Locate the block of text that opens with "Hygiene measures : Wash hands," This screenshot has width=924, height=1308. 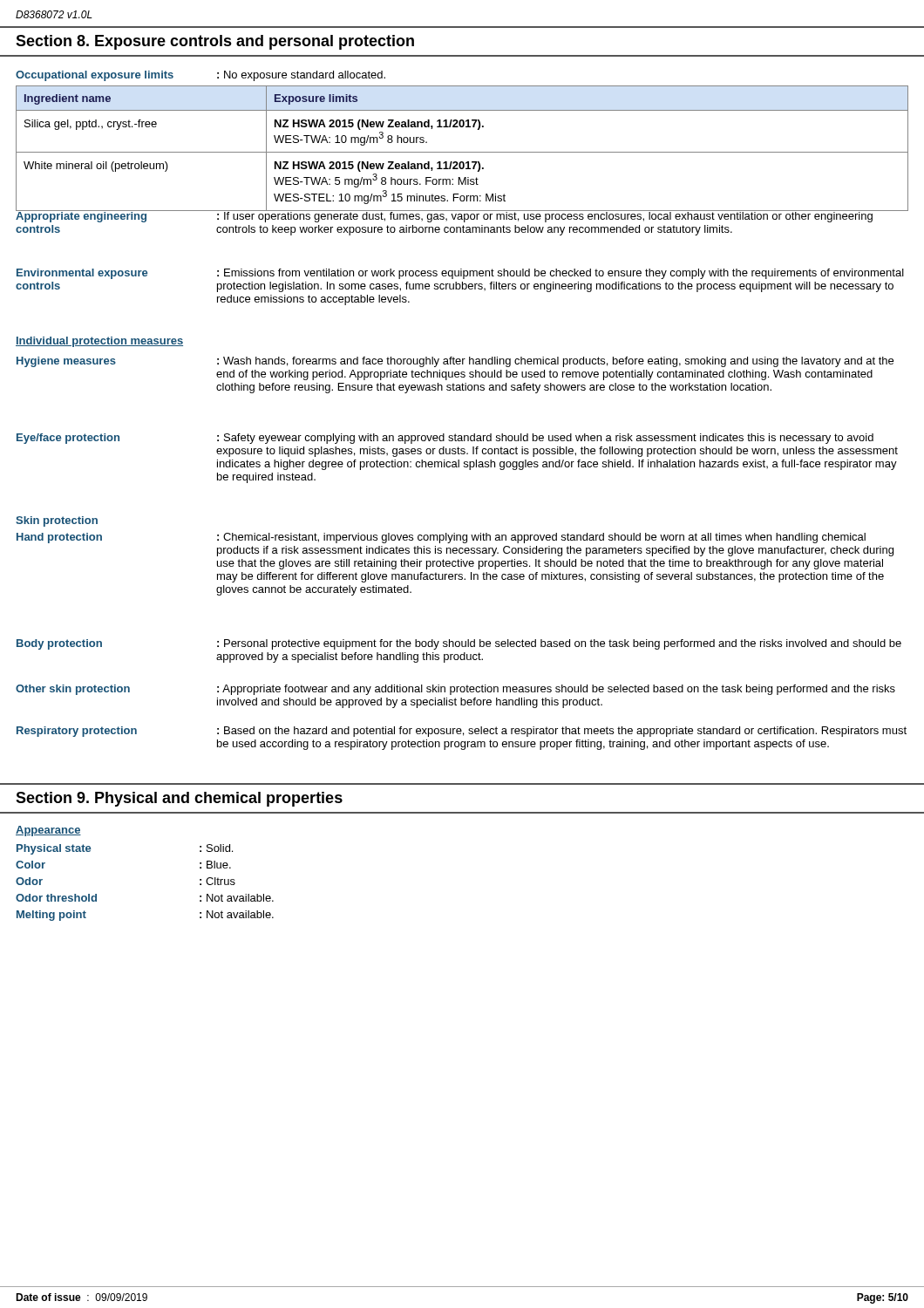pyautogui.click(x=462, y=374)
